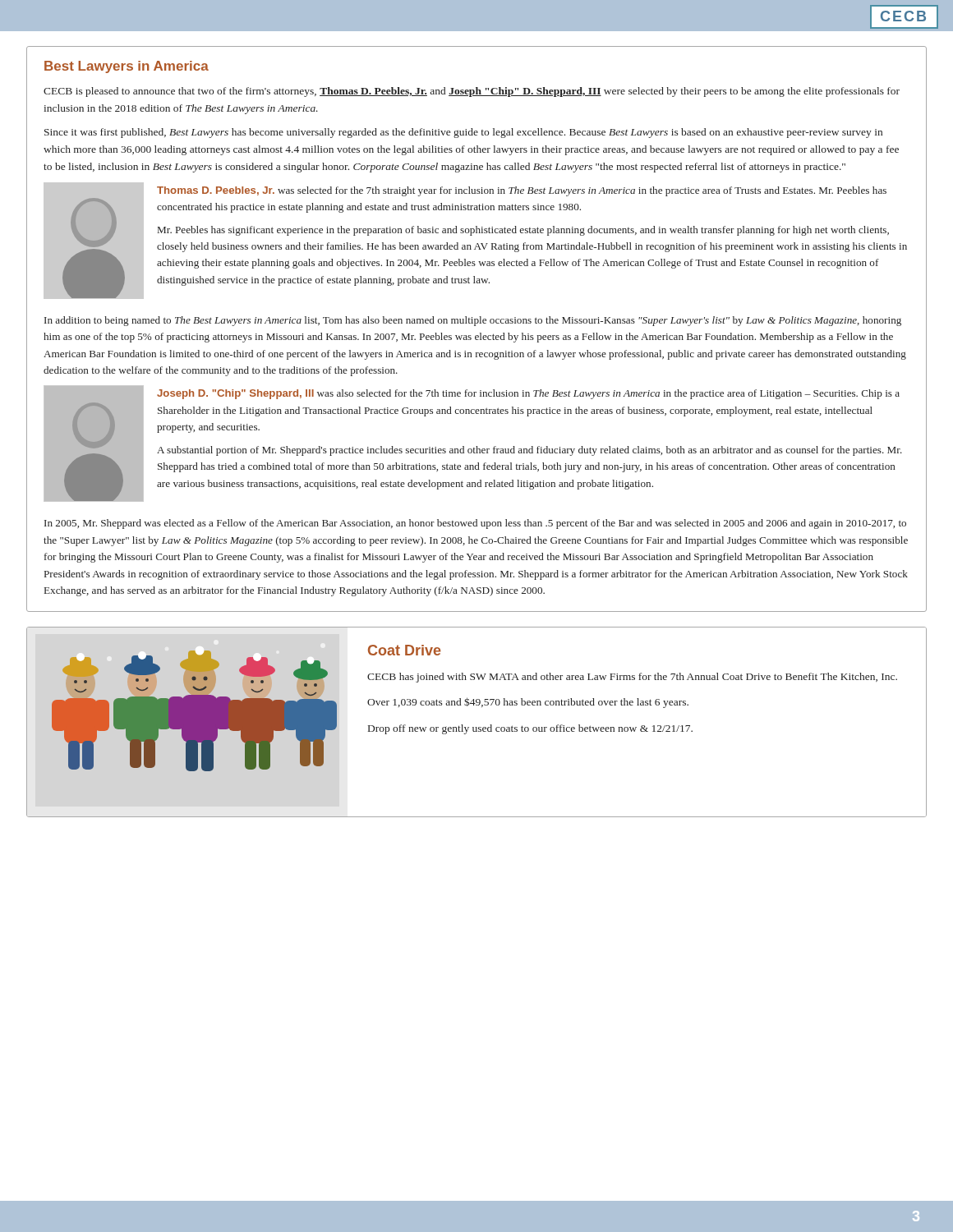The height and width of the screenshot is (1232, 953).
Task: Locate the element starting "In addition to being"
Action: tap(475, 345)
